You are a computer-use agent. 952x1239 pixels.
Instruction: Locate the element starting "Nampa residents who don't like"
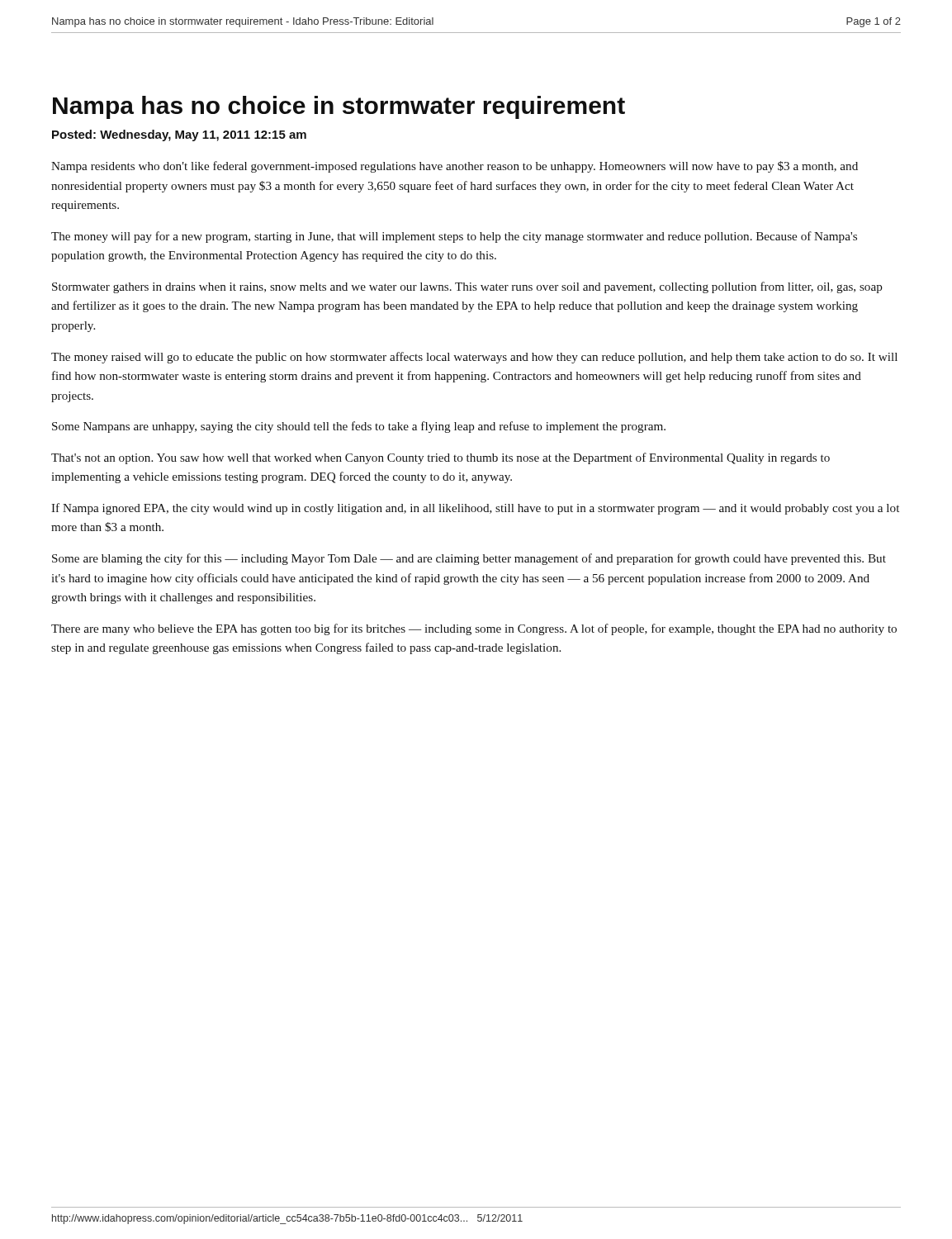(455, 185)
